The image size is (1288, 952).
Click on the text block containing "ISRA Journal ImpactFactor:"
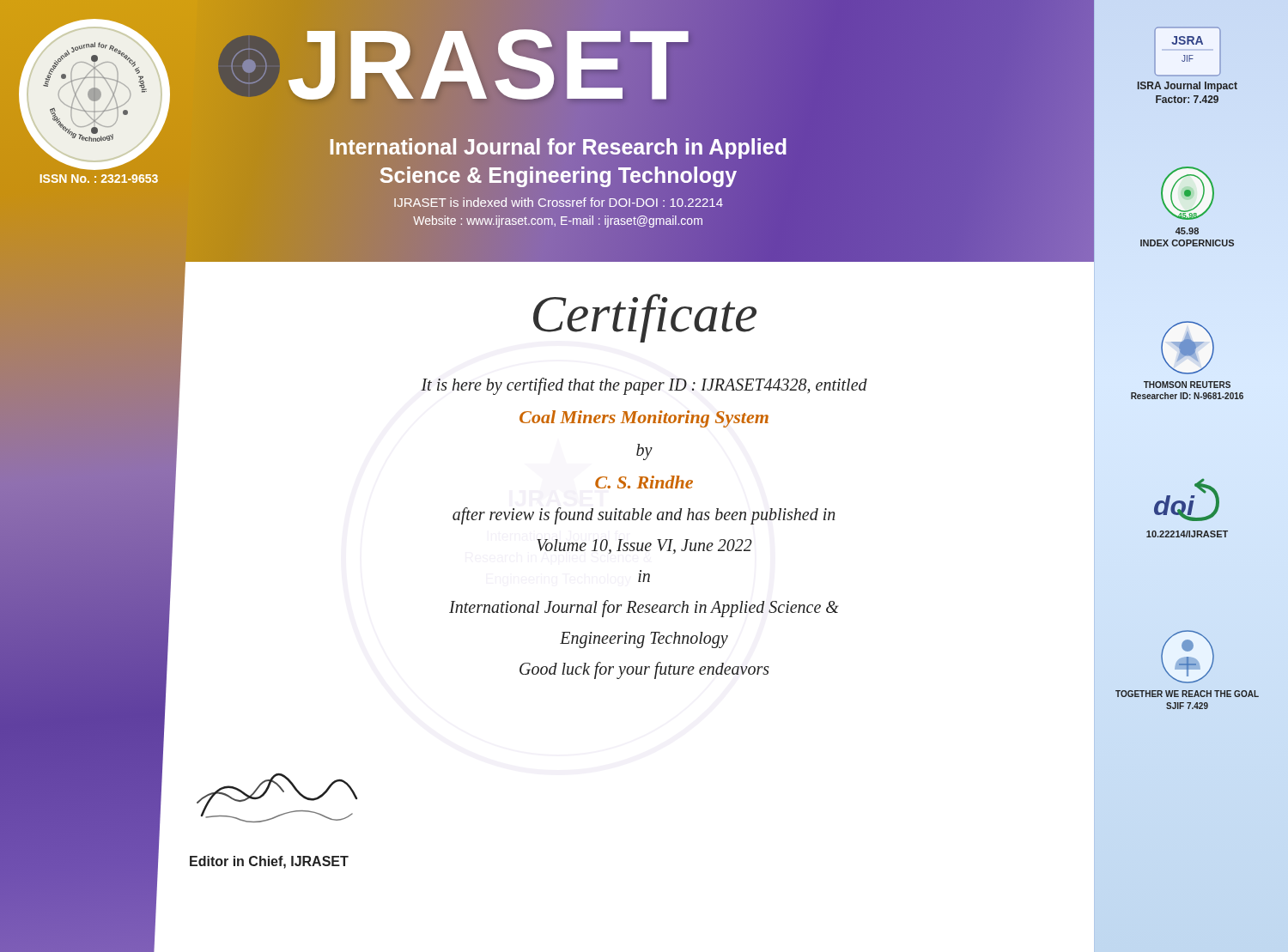coord(1187,93)
